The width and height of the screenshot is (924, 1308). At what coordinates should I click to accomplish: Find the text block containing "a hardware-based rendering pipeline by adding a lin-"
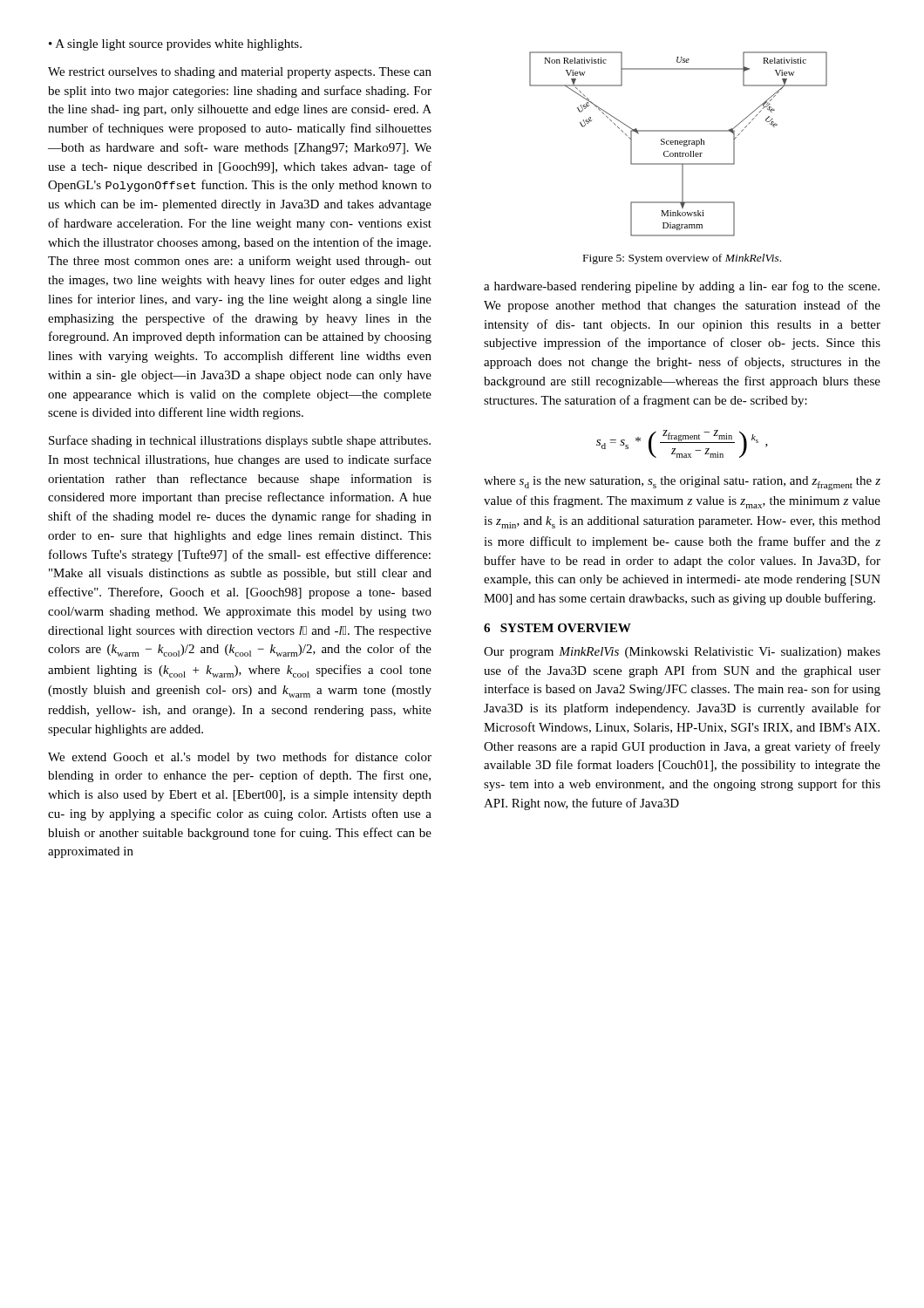(x=682, y=344)
